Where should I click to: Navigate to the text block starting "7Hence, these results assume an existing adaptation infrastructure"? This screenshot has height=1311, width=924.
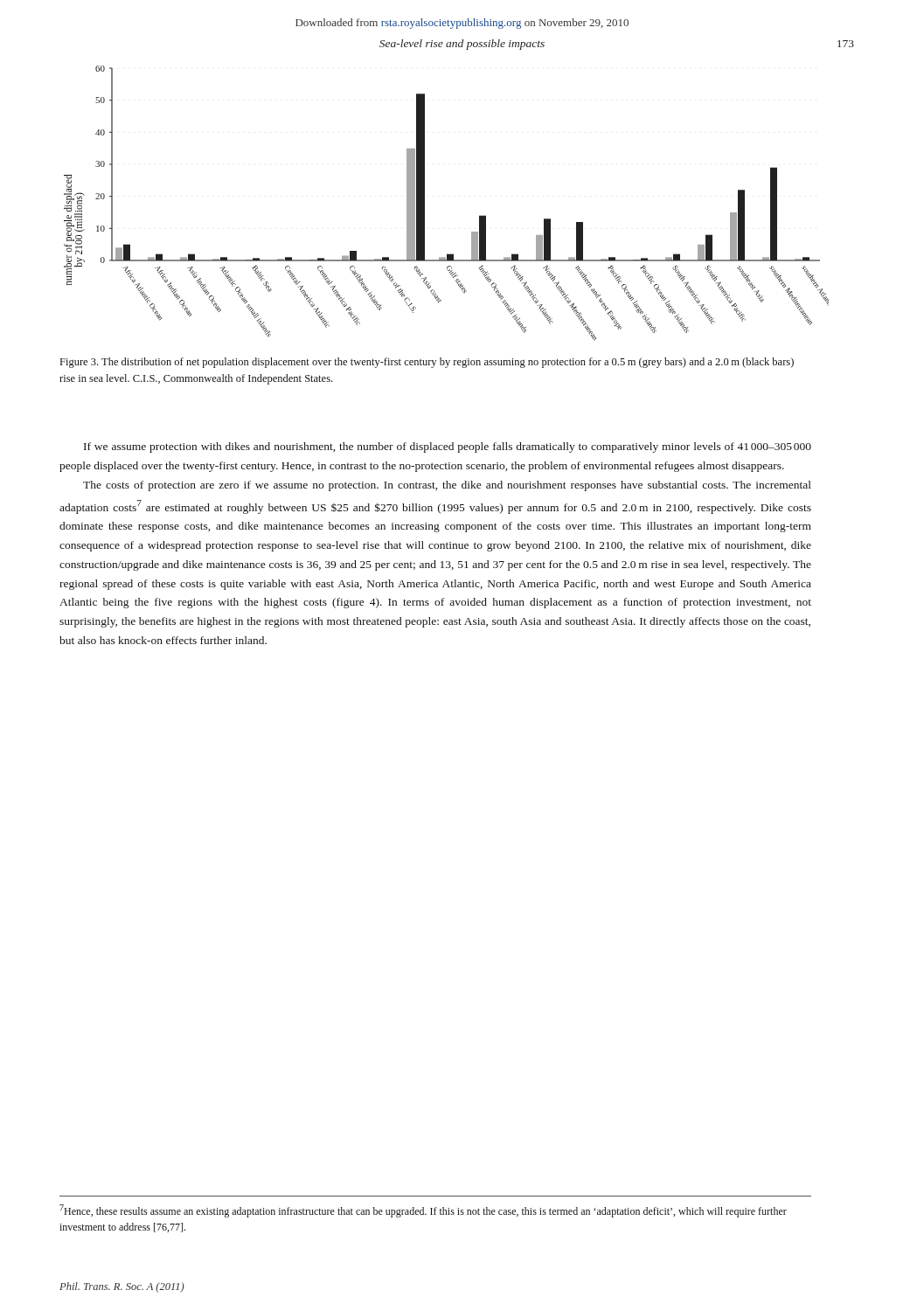[x=423, y=1218]
